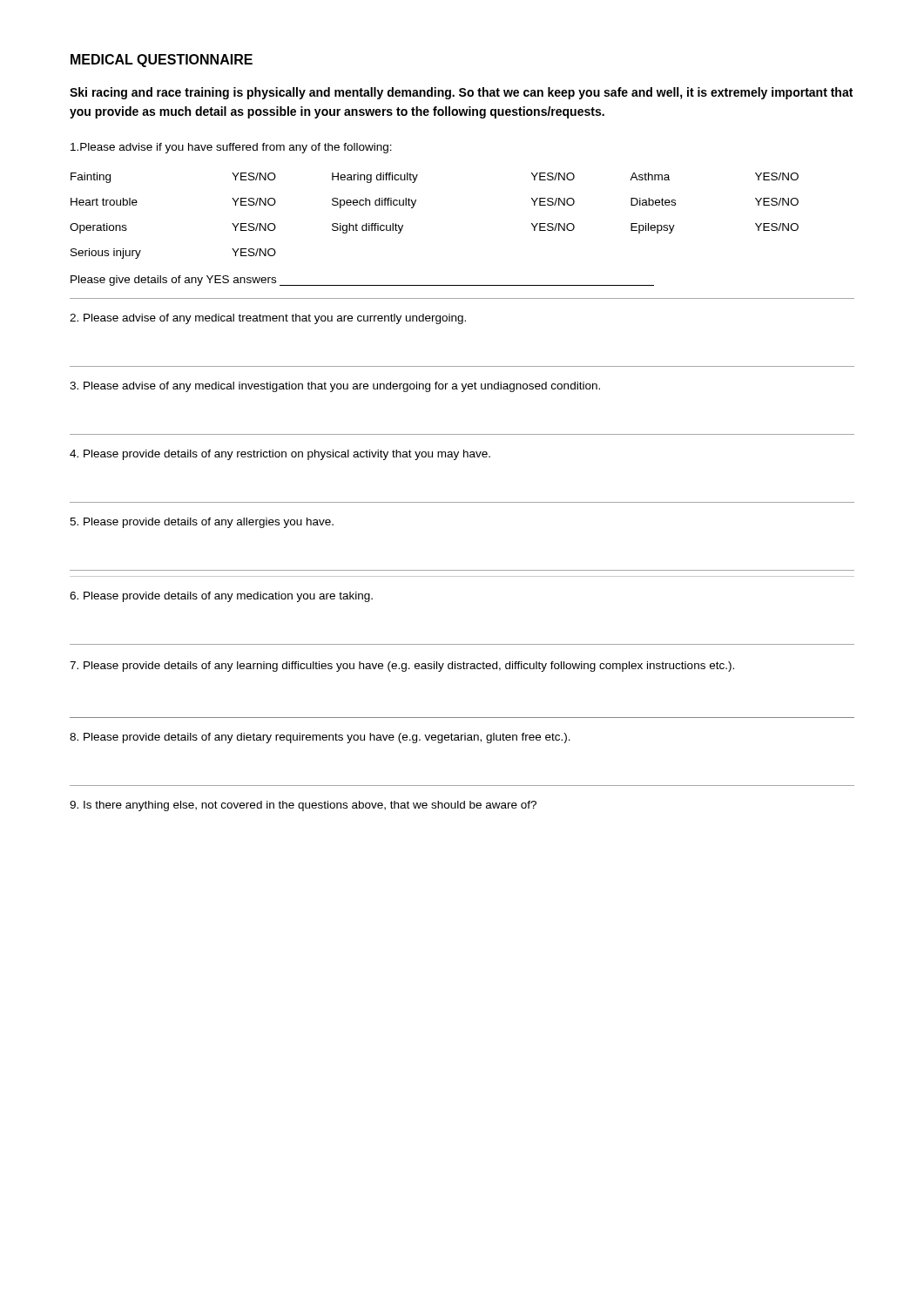Click on the text block that says "Please provide details of any restriction"
Image resolution: width=924 pixels, height=1307 pixels.
(x=280, y=454)
